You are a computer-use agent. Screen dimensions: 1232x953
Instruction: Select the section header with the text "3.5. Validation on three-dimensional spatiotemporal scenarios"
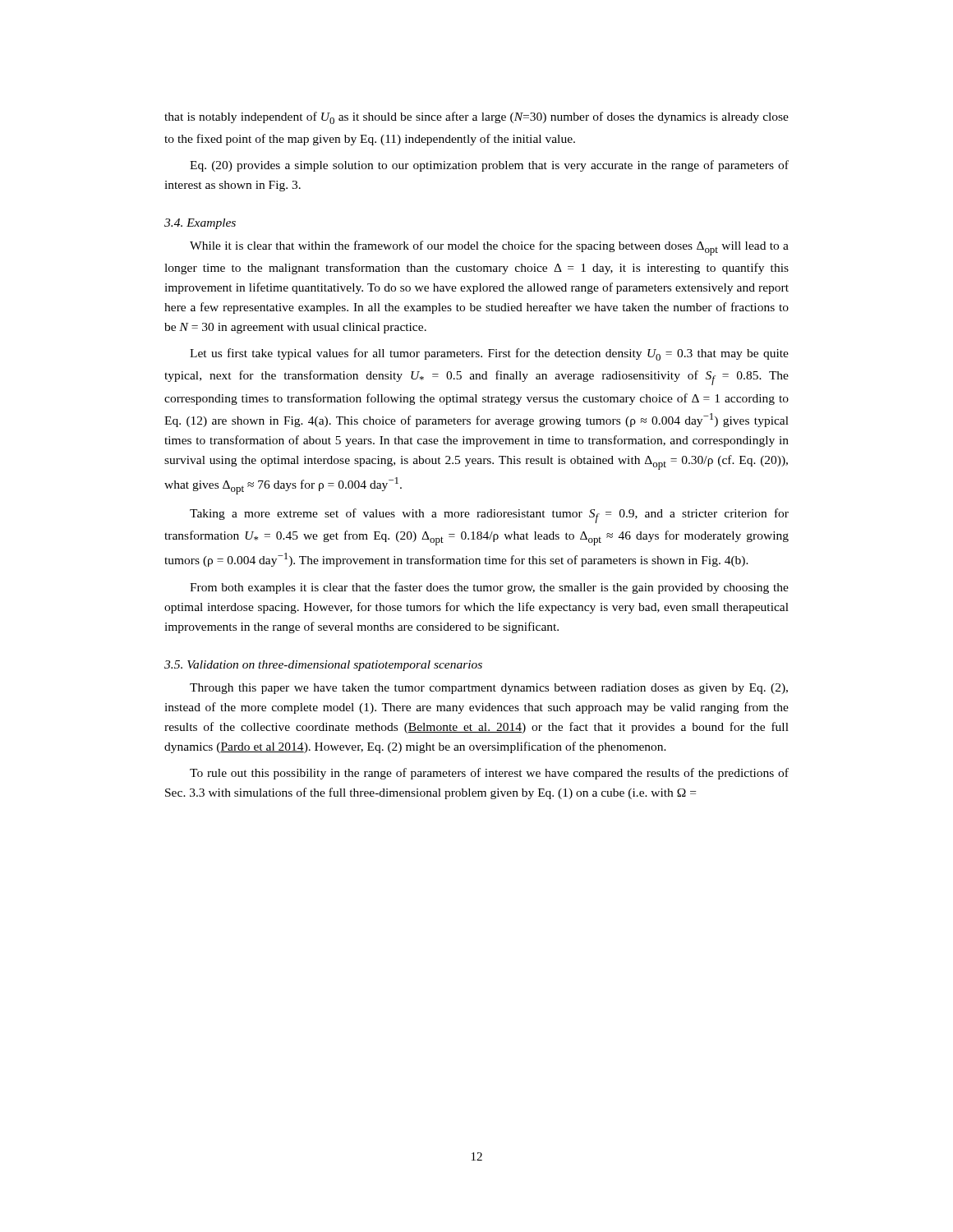323,664
